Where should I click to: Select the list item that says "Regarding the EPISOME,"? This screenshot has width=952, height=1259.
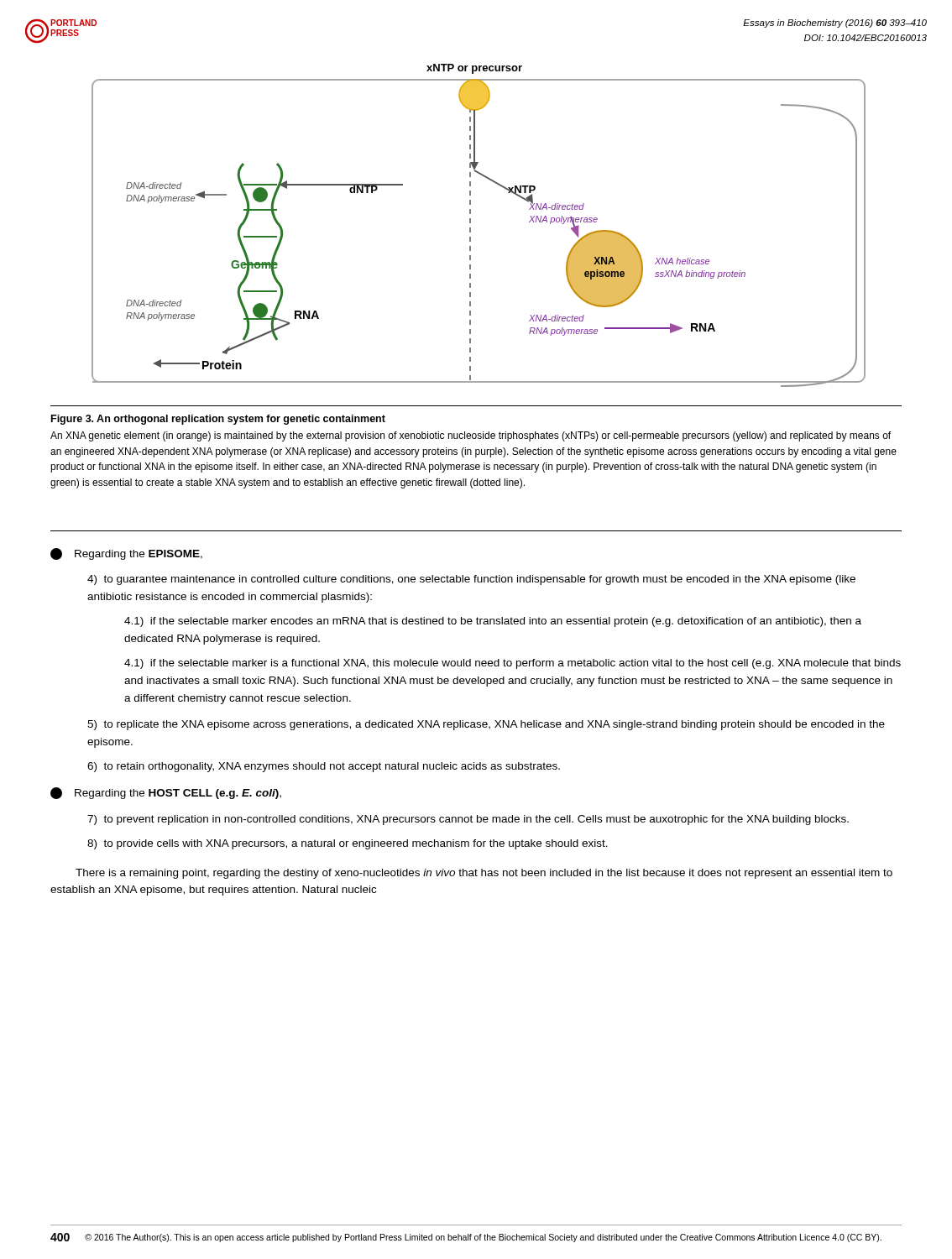pos(127,554)
